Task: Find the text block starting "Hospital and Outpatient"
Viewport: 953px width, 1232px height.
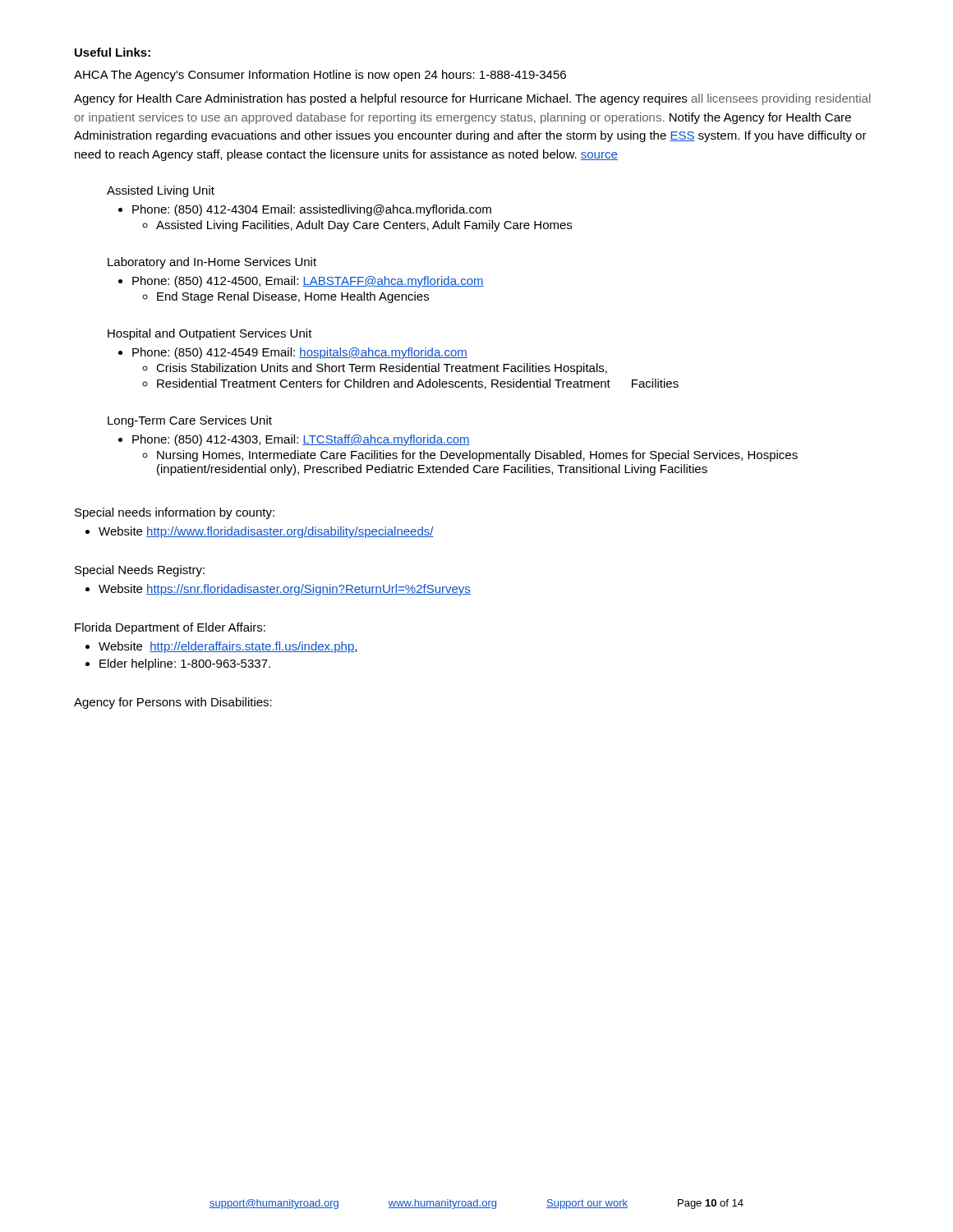Action: click(x=209, y=333)
